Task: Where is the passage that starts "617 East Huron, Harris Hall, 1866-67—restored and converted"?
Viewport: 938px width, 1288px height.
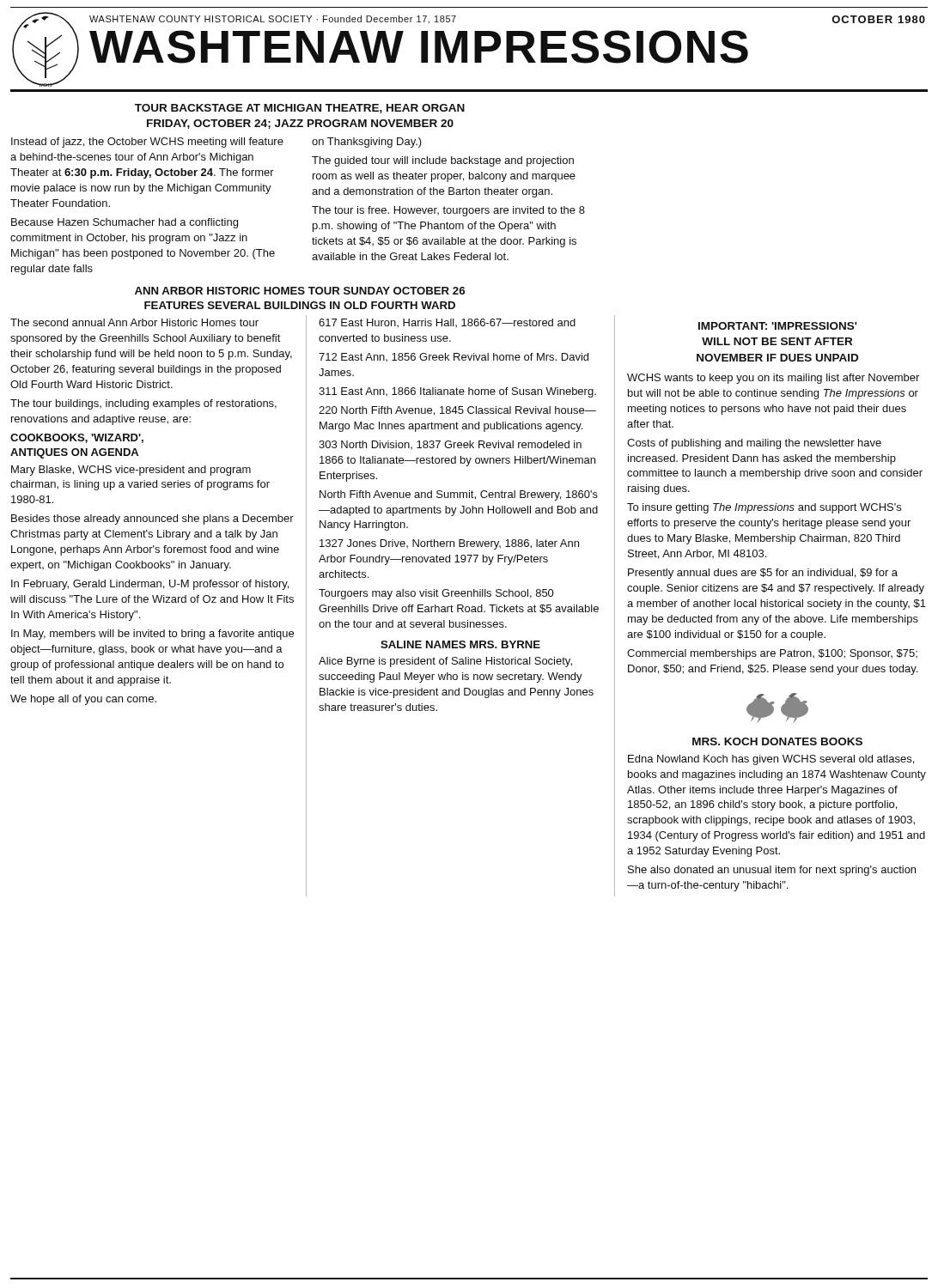Action: click(x=460, y=474)
